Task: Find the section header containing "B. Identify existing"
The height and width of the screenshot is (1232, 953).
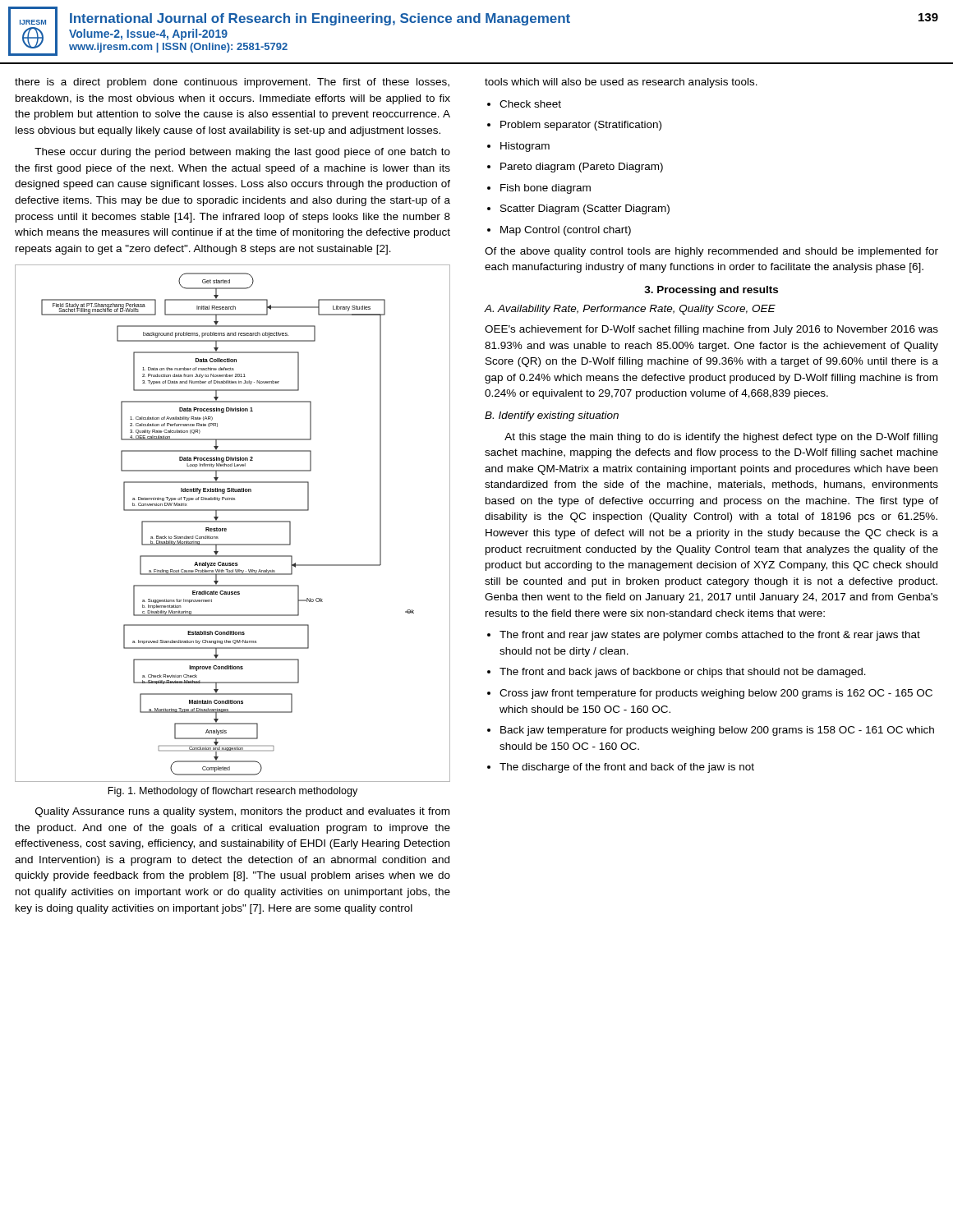Action: click(x=552, y=416)
